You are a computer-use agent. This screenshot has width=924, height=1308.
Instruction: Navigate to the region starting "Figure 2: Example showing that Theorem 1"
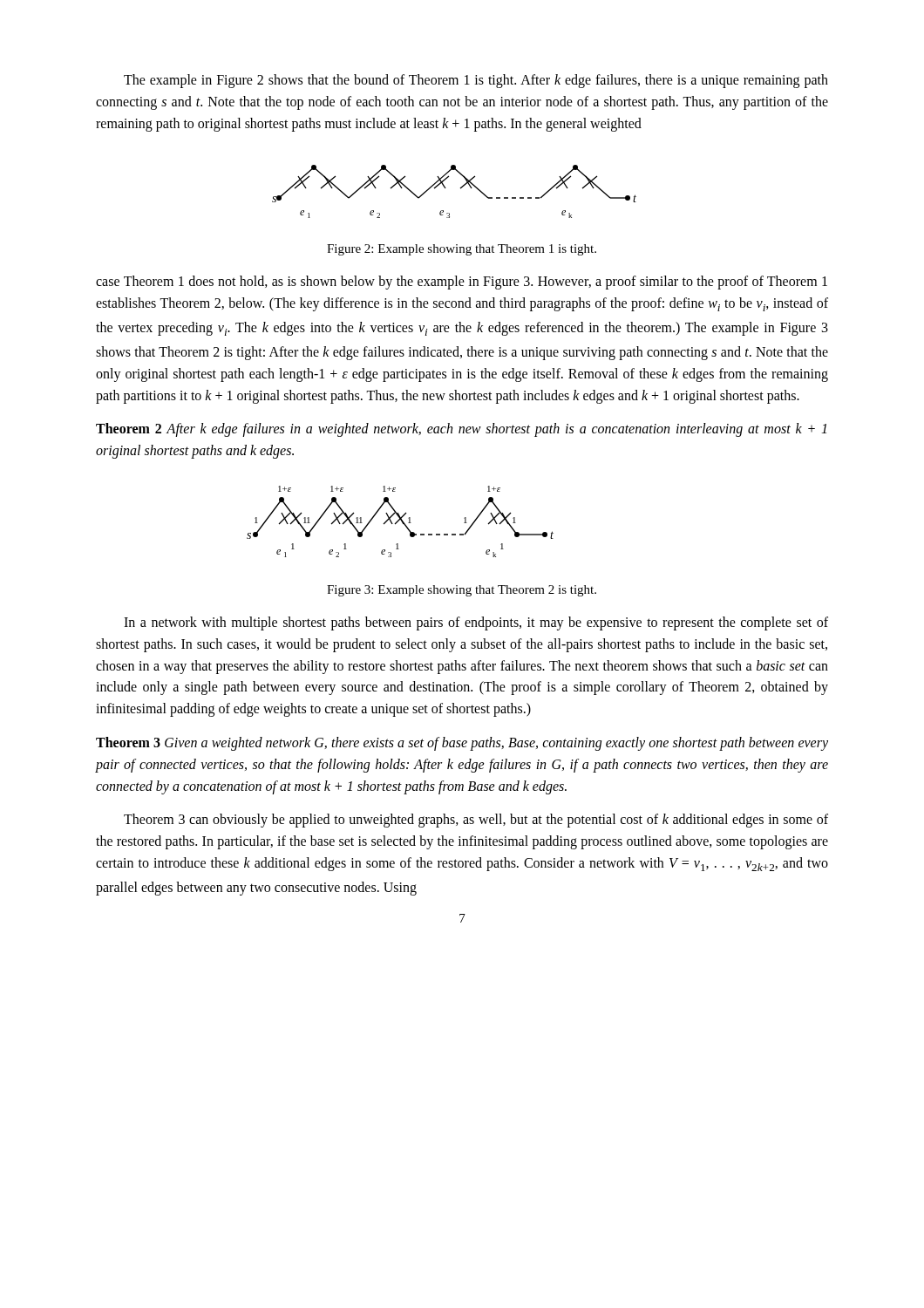coord(462,249)
